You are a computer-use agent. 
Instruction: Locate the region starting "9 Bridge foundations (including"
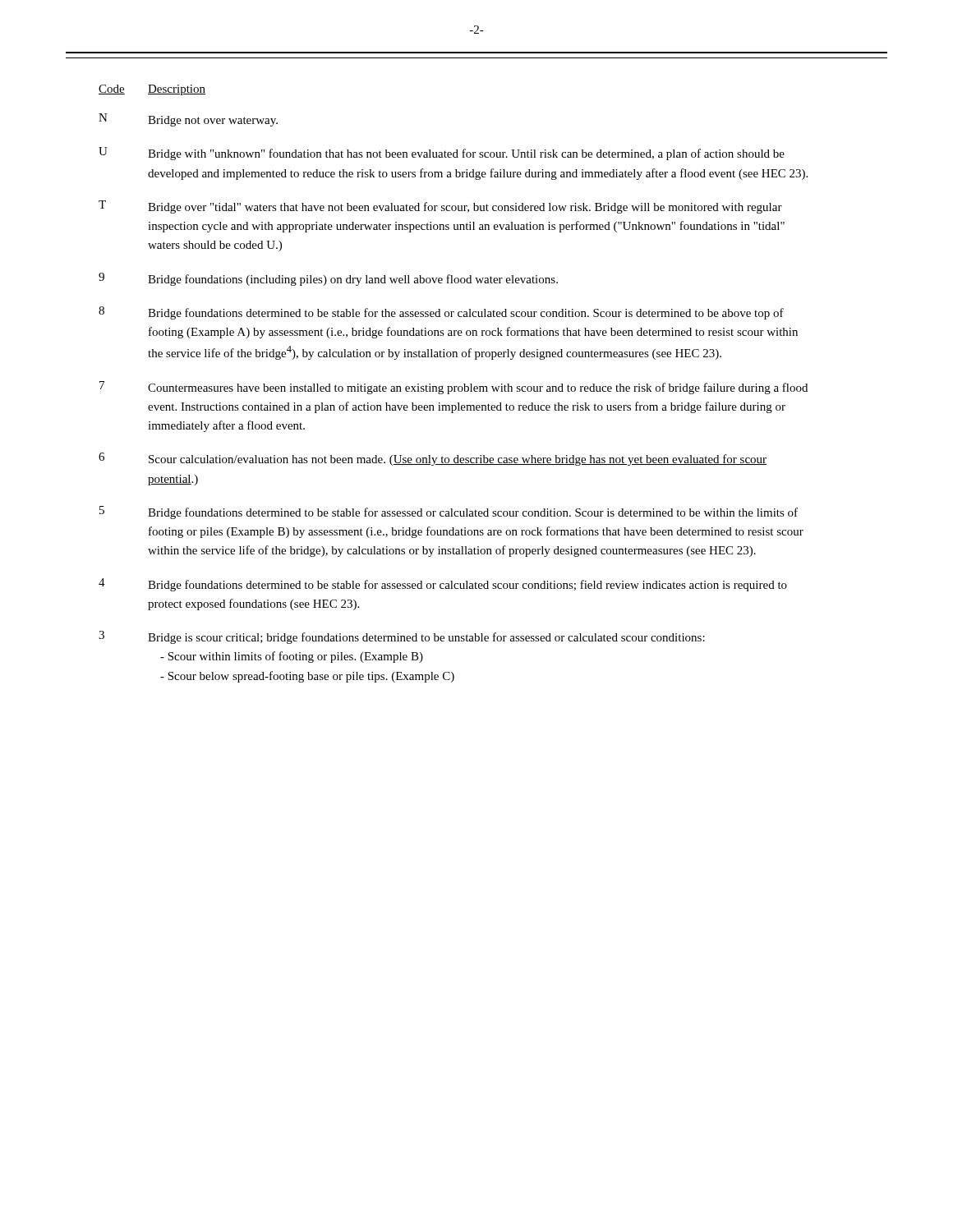tap(456, 279)
